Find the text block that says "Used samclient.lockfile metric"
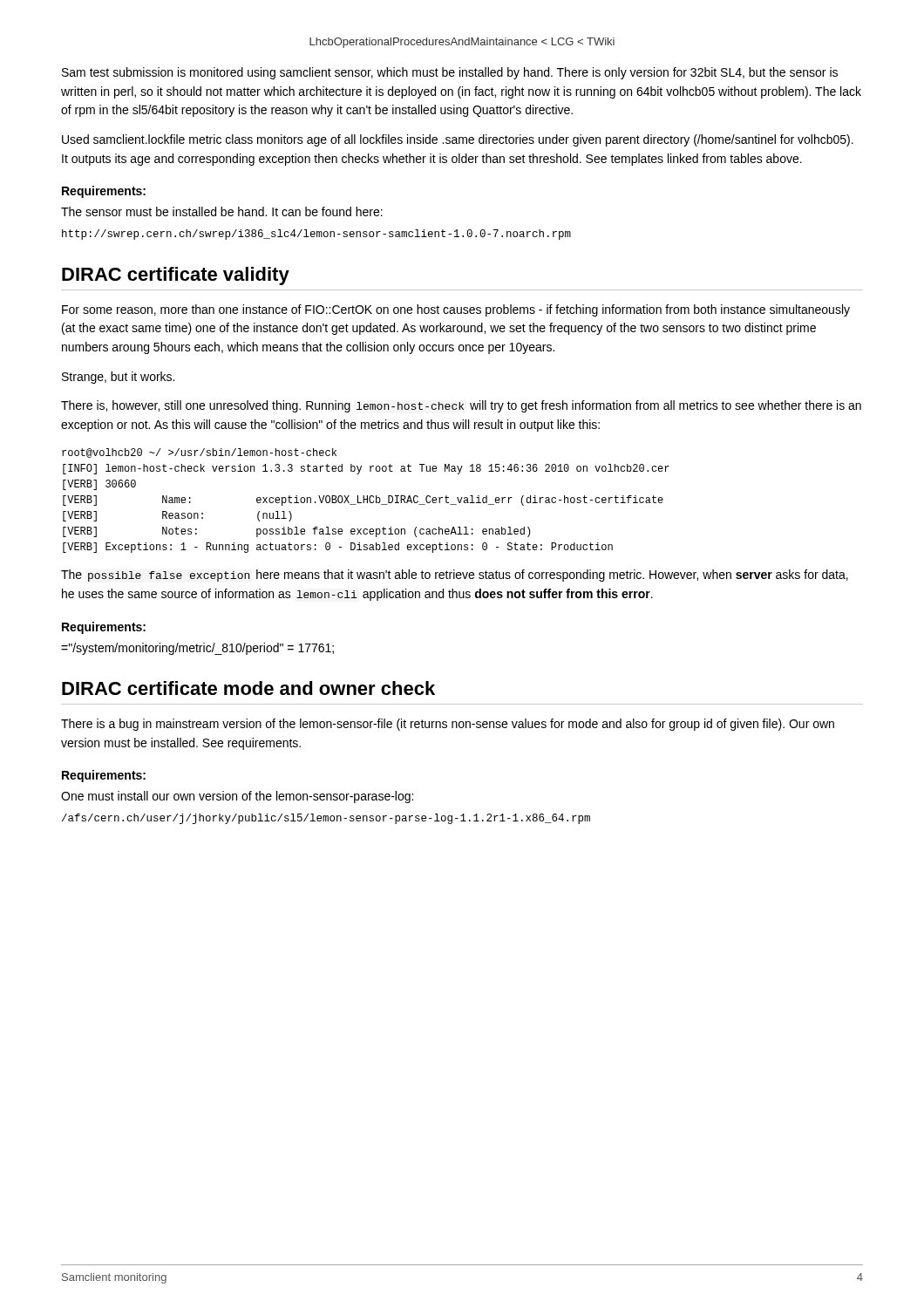The height and width of the screenshot is (1308, 924). (457, 149)
